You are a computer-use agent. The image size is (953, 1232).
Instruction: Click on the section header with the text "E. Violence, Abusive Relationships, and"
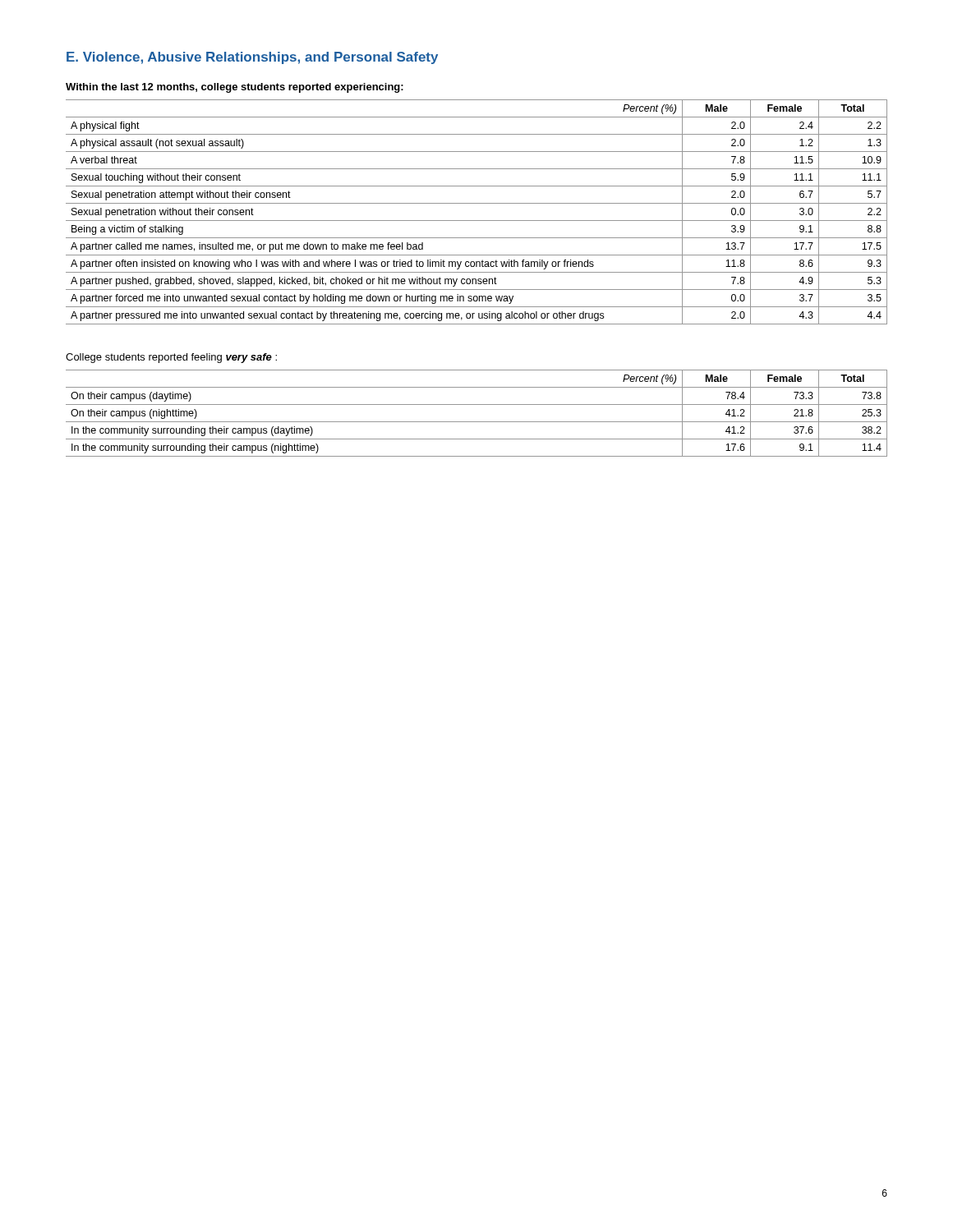pyautogui.click(x=252, y=57)
